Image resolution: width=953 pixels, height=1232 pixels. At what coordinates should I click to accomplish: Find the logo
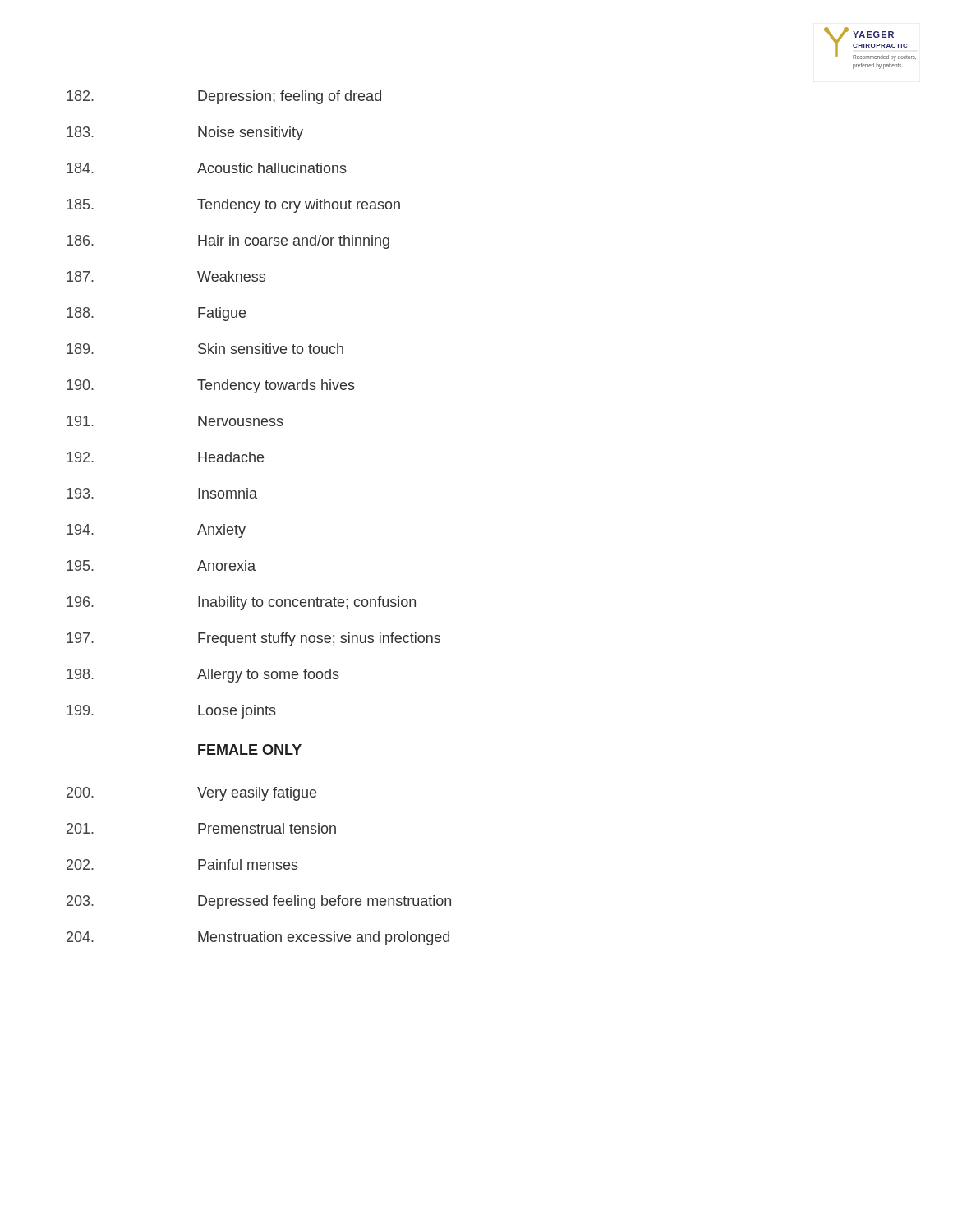867,54
